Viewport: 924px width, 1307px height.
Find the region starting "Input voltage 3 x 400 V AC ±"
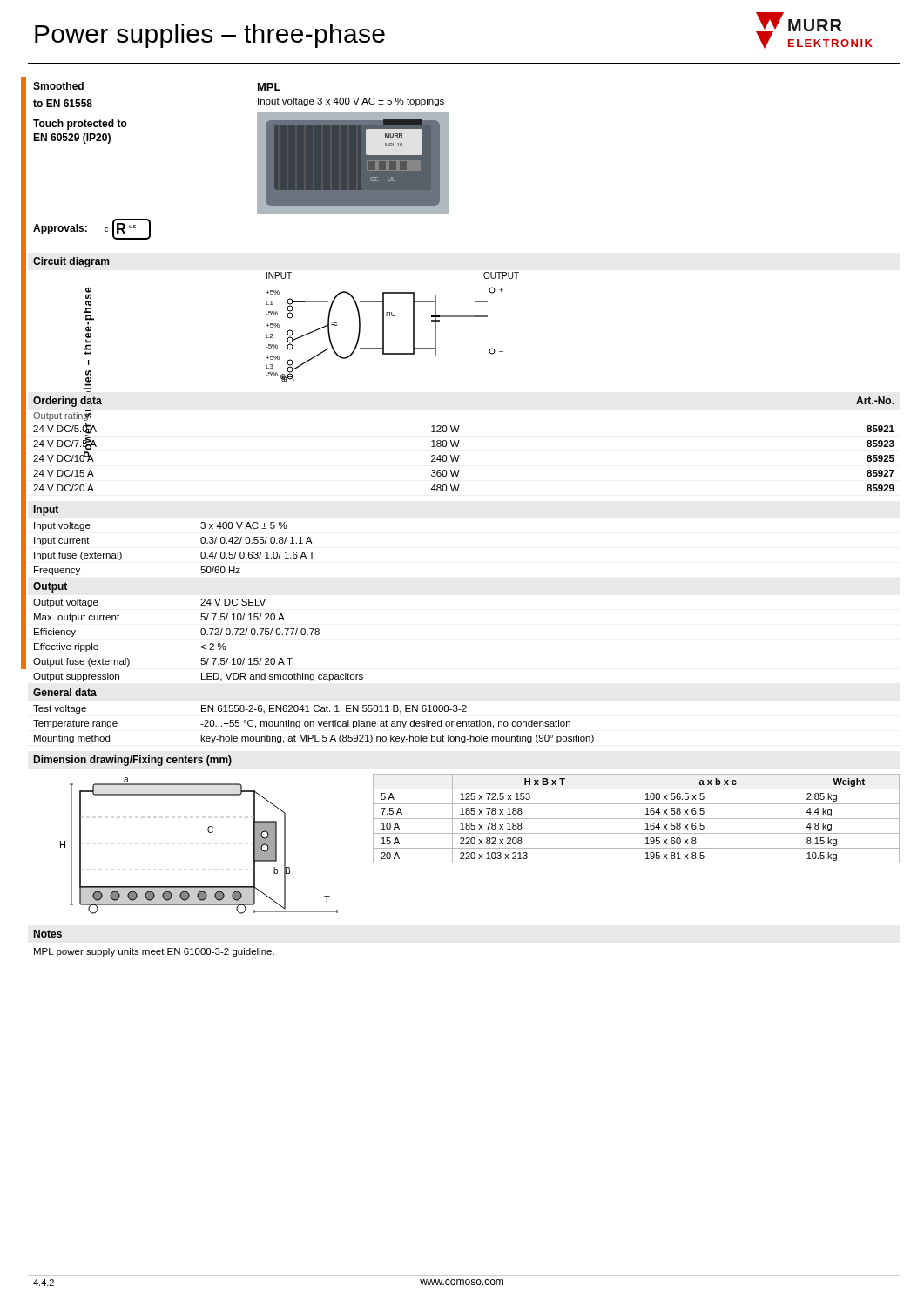click(351, 101)
